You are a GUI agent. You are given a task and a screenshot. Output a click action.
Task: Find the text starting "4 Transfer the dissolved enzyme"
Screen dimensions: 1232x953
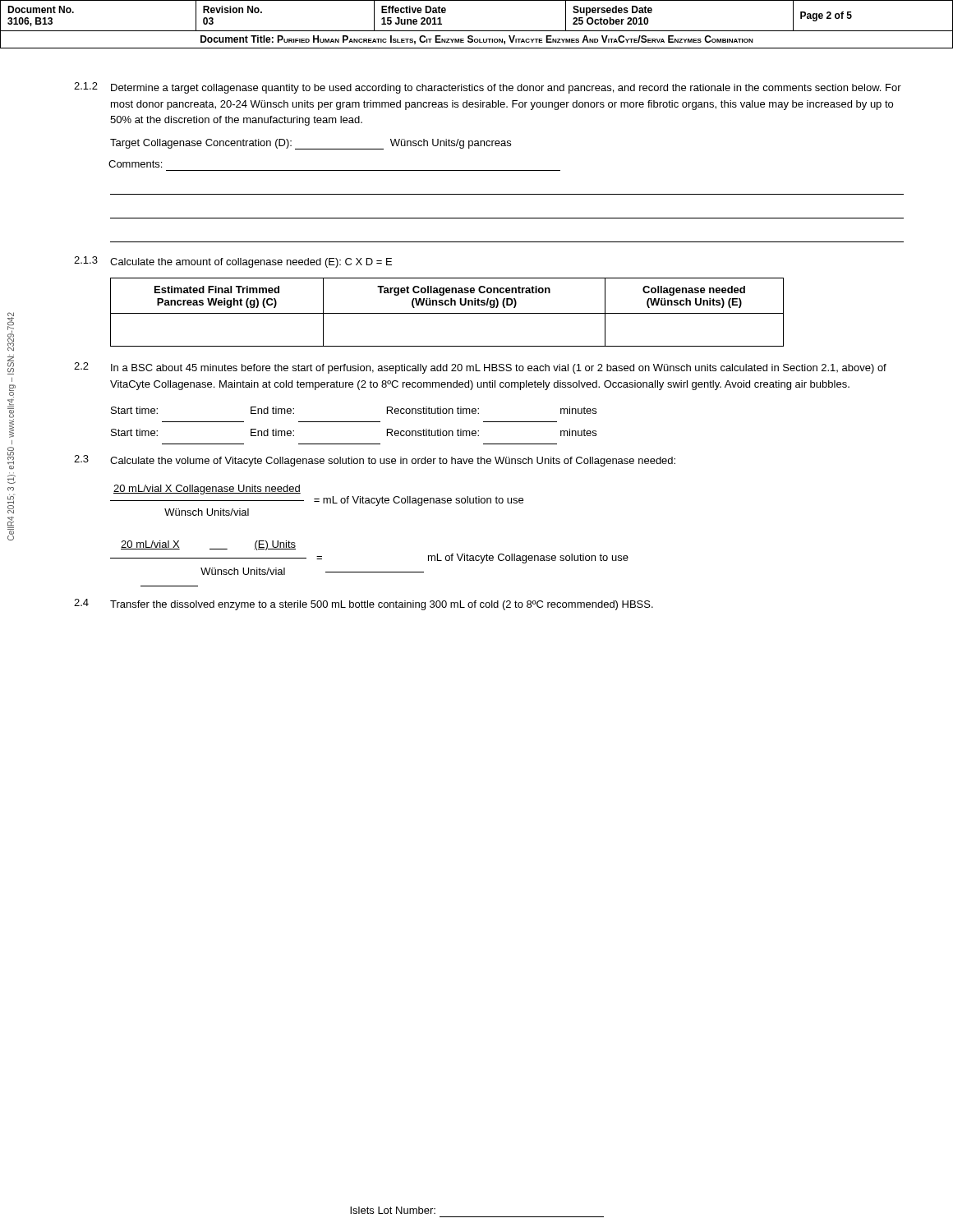[x=489, y=604]
